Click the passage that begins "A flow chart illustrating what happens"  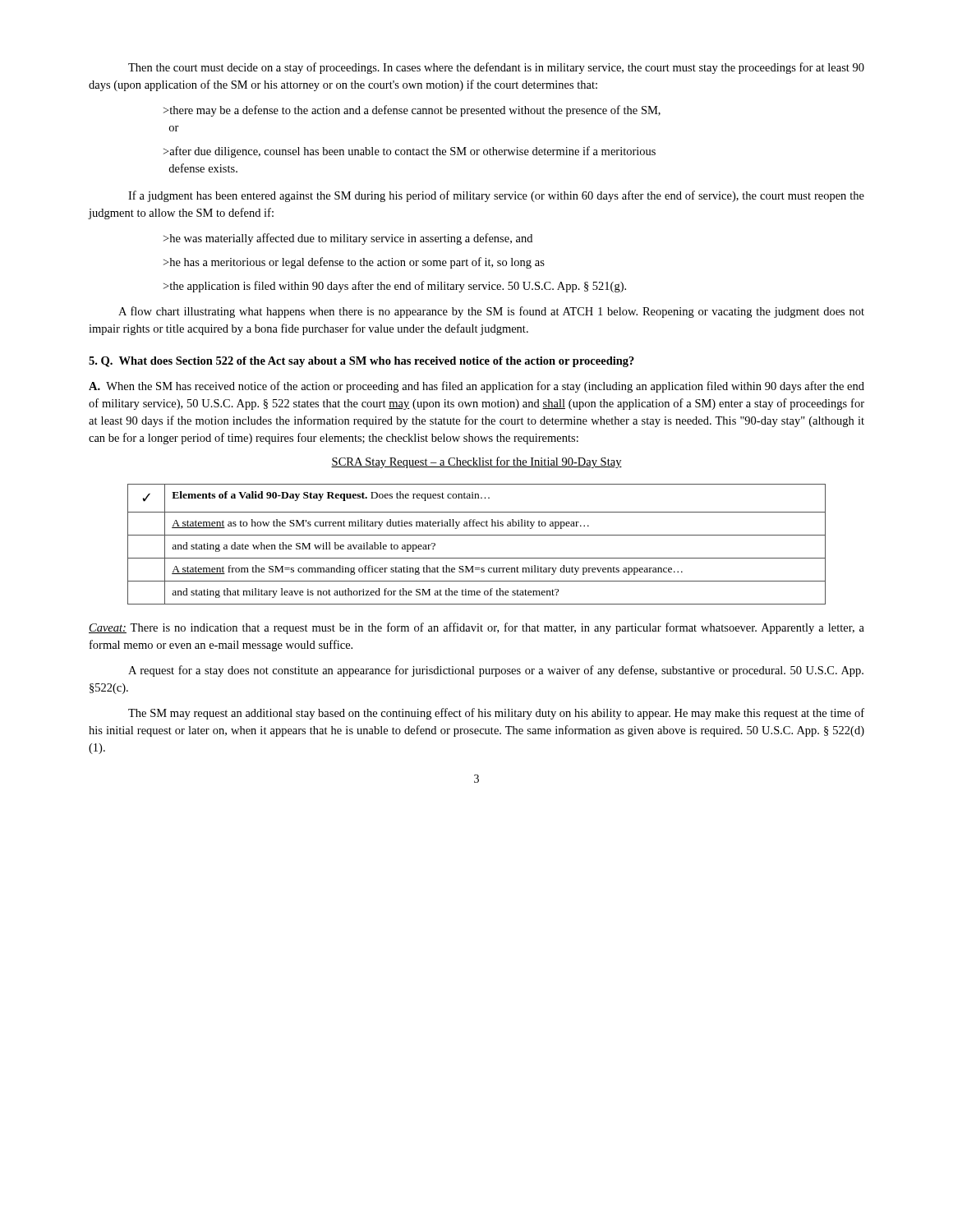pos(476,320)
